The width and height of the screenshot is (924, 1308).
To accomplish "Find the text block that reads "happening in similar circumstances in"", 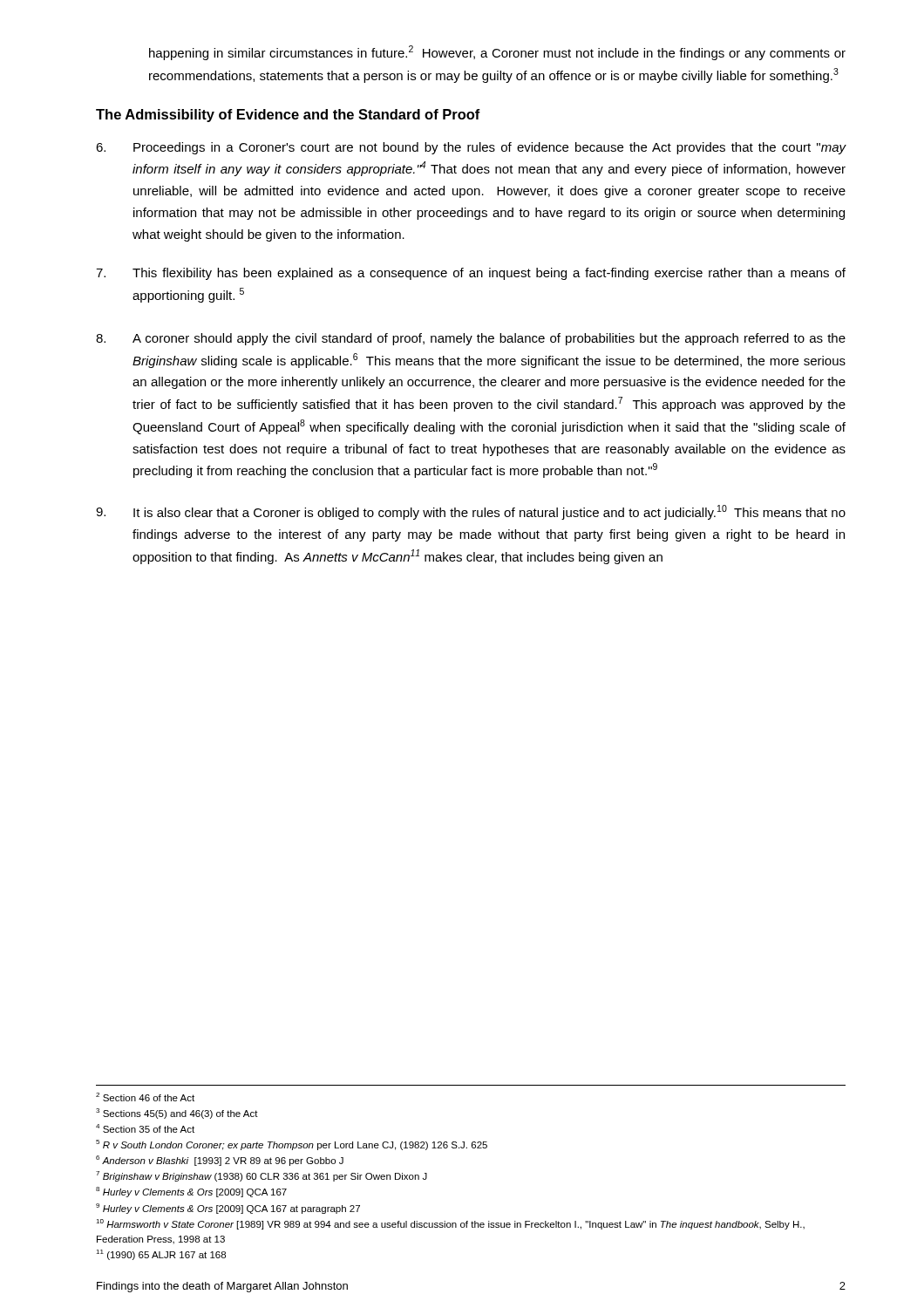I will 497,63.
